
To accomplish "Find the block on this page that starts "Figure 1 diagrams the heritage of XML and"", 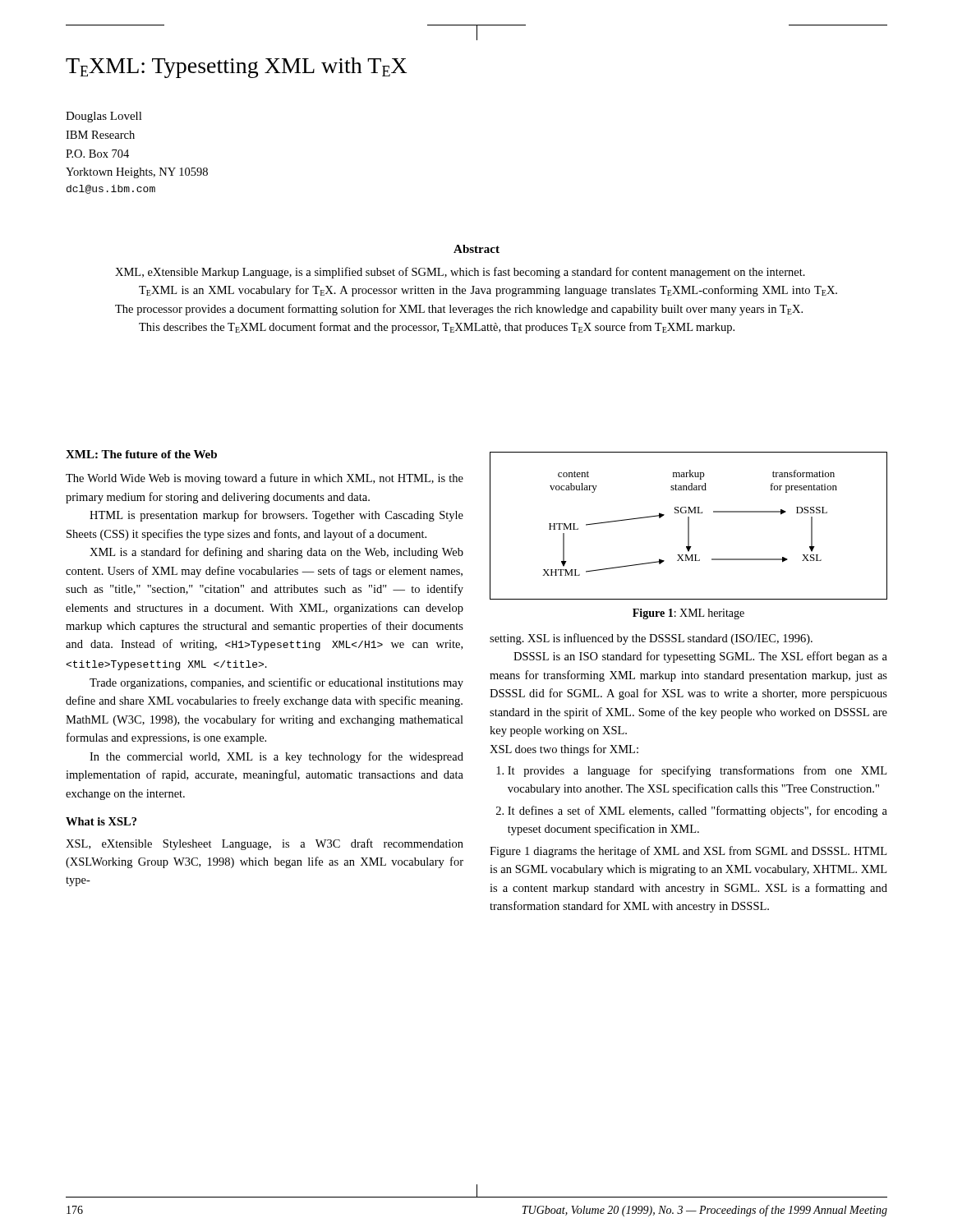I will [x=688, y=878].
